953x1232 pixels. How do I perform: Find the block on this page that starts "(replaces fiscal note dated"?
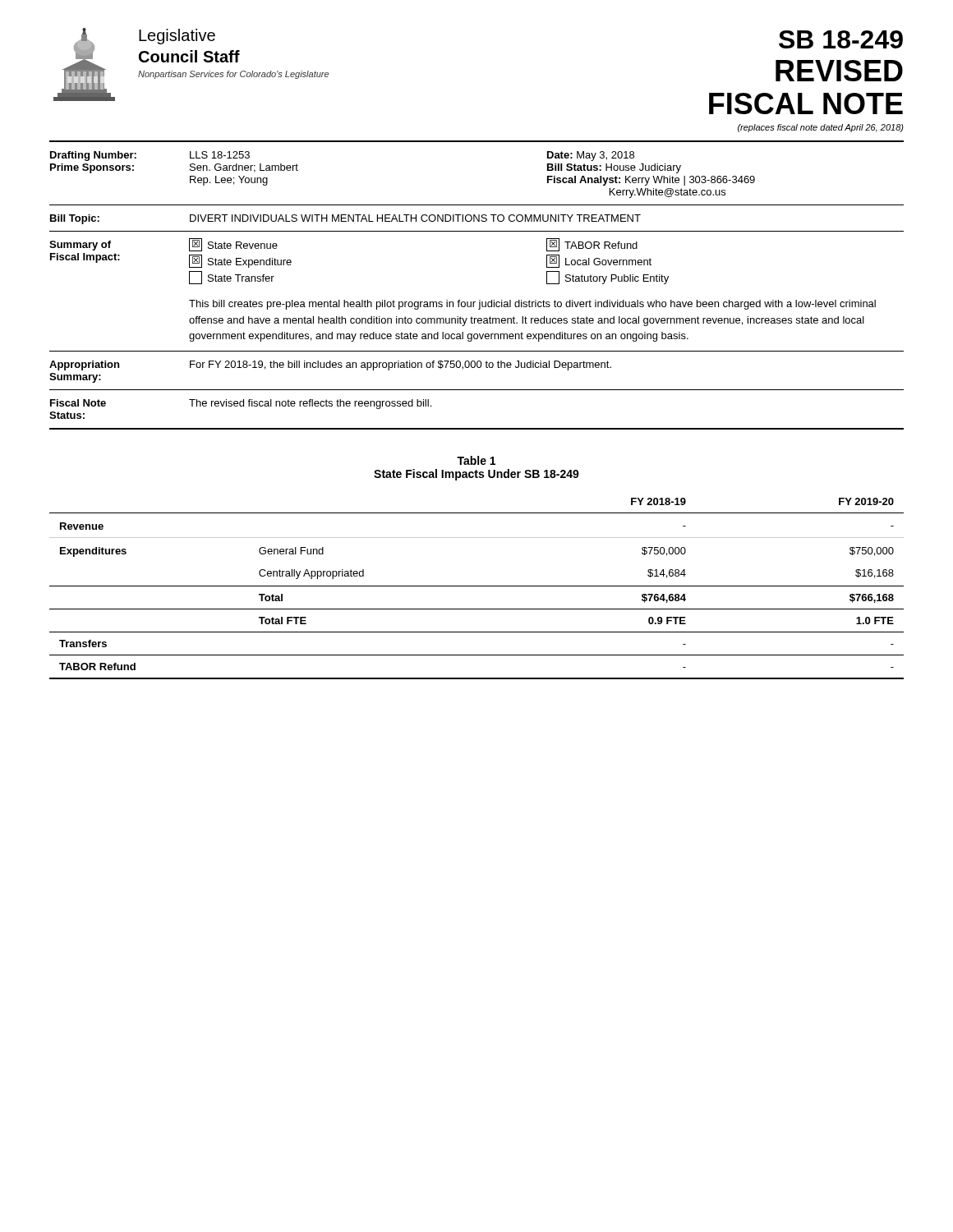tap(820, 128)
